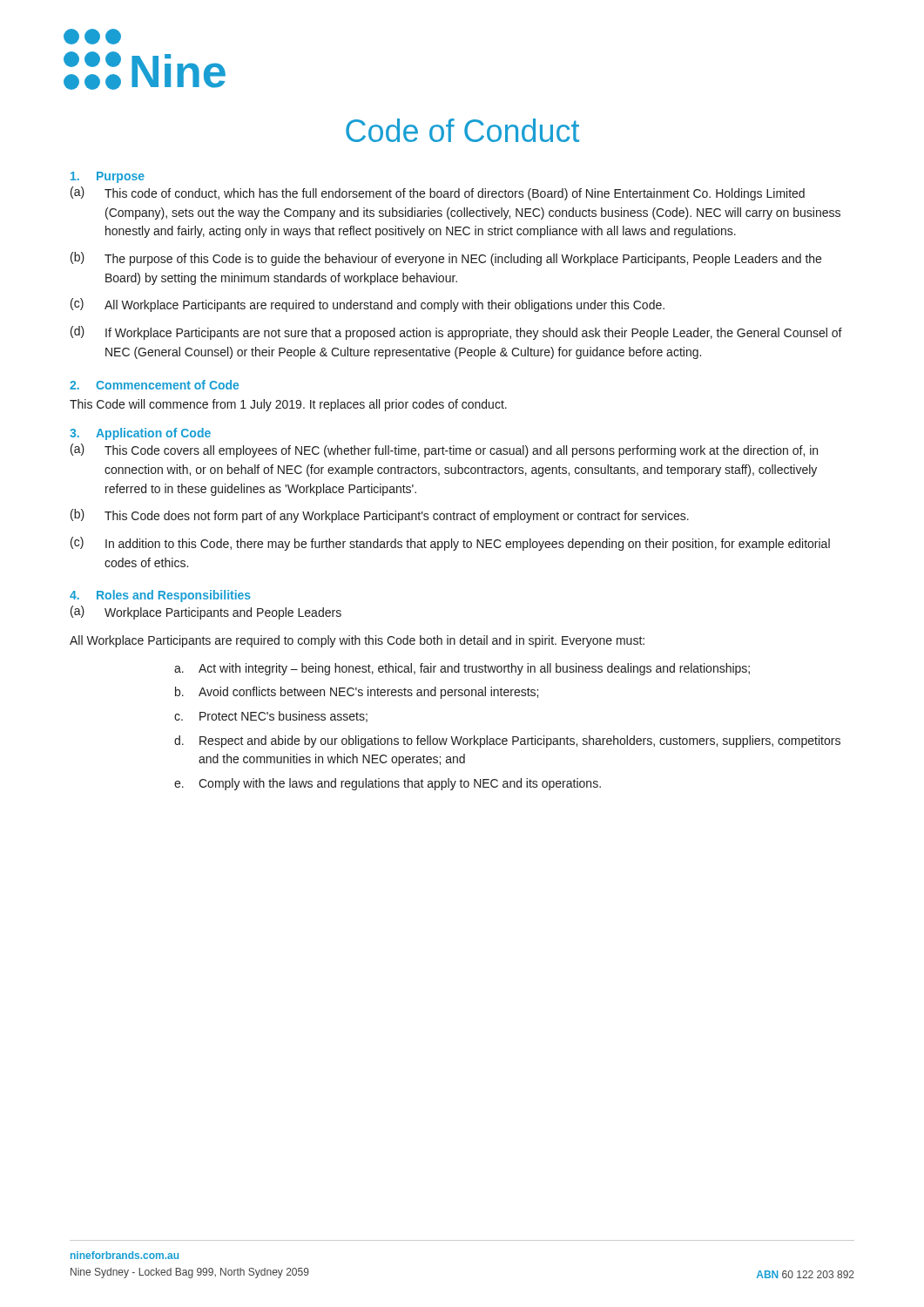924x1307 pixels.
Task: Select the logo
Action: pyautogui.click(x=144, y=67)
